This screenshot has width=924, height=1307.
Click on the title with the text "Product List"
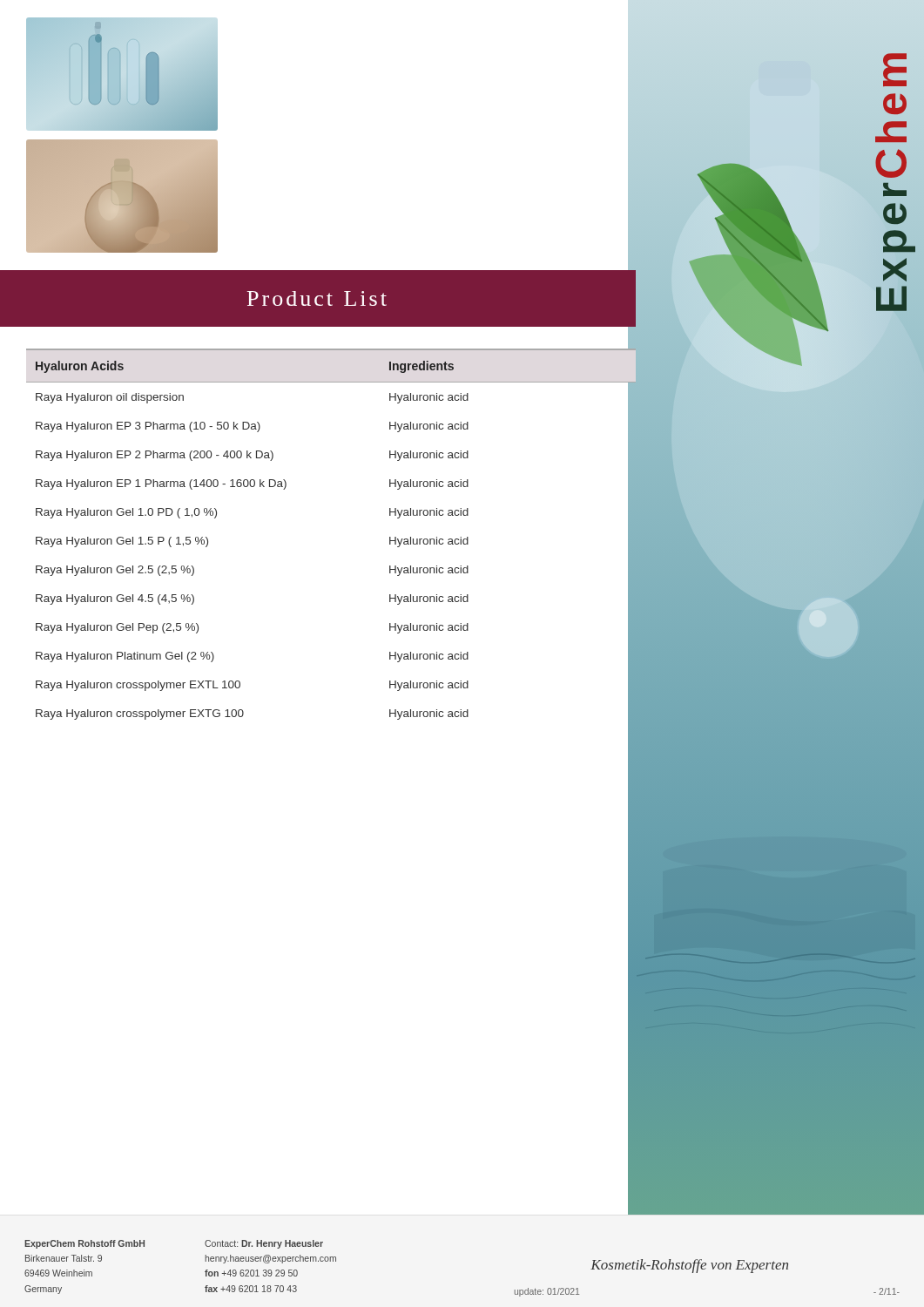coord(318,298)
